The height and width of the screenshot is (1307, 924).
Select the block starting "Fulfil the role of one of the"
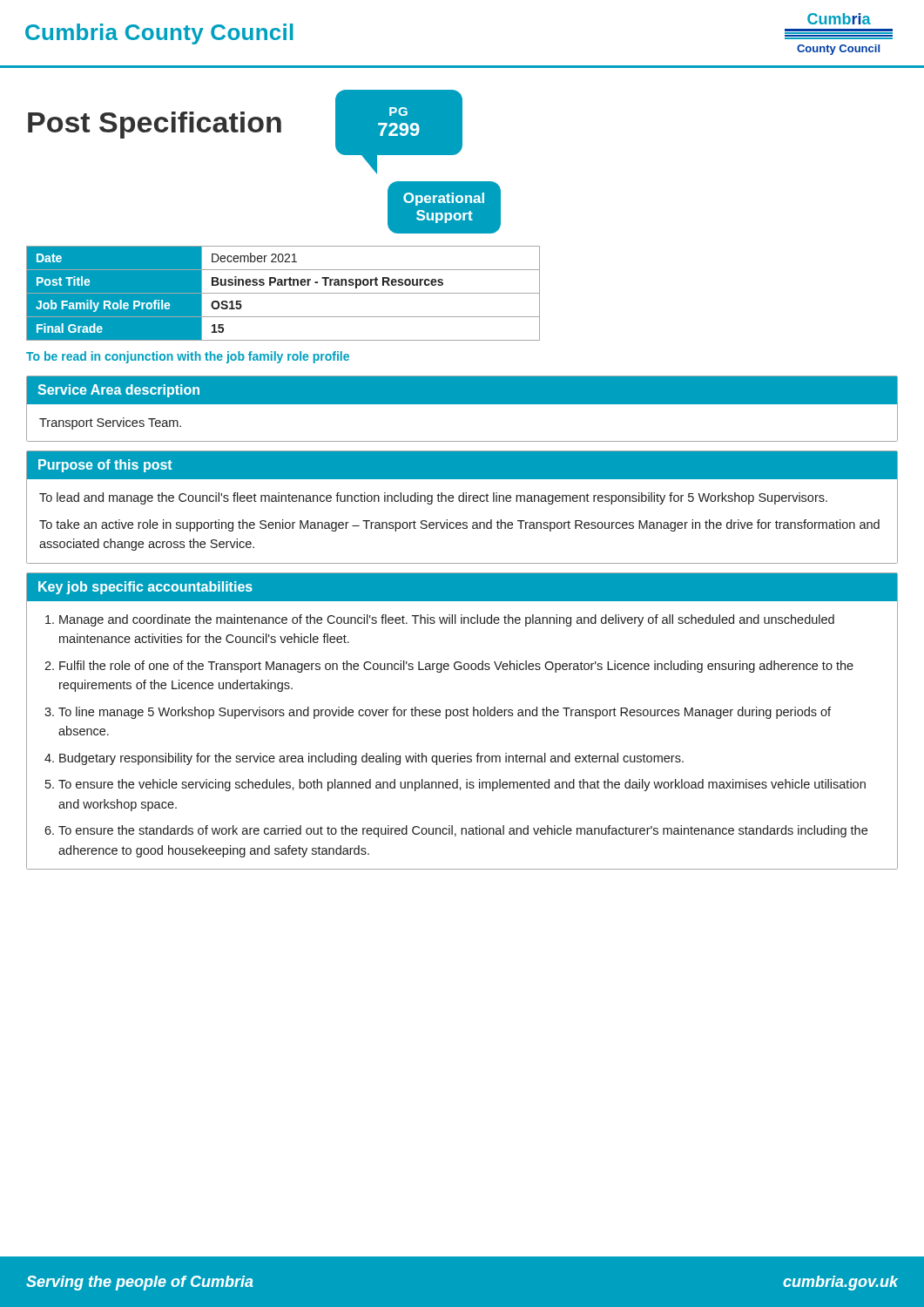point(456,675)
